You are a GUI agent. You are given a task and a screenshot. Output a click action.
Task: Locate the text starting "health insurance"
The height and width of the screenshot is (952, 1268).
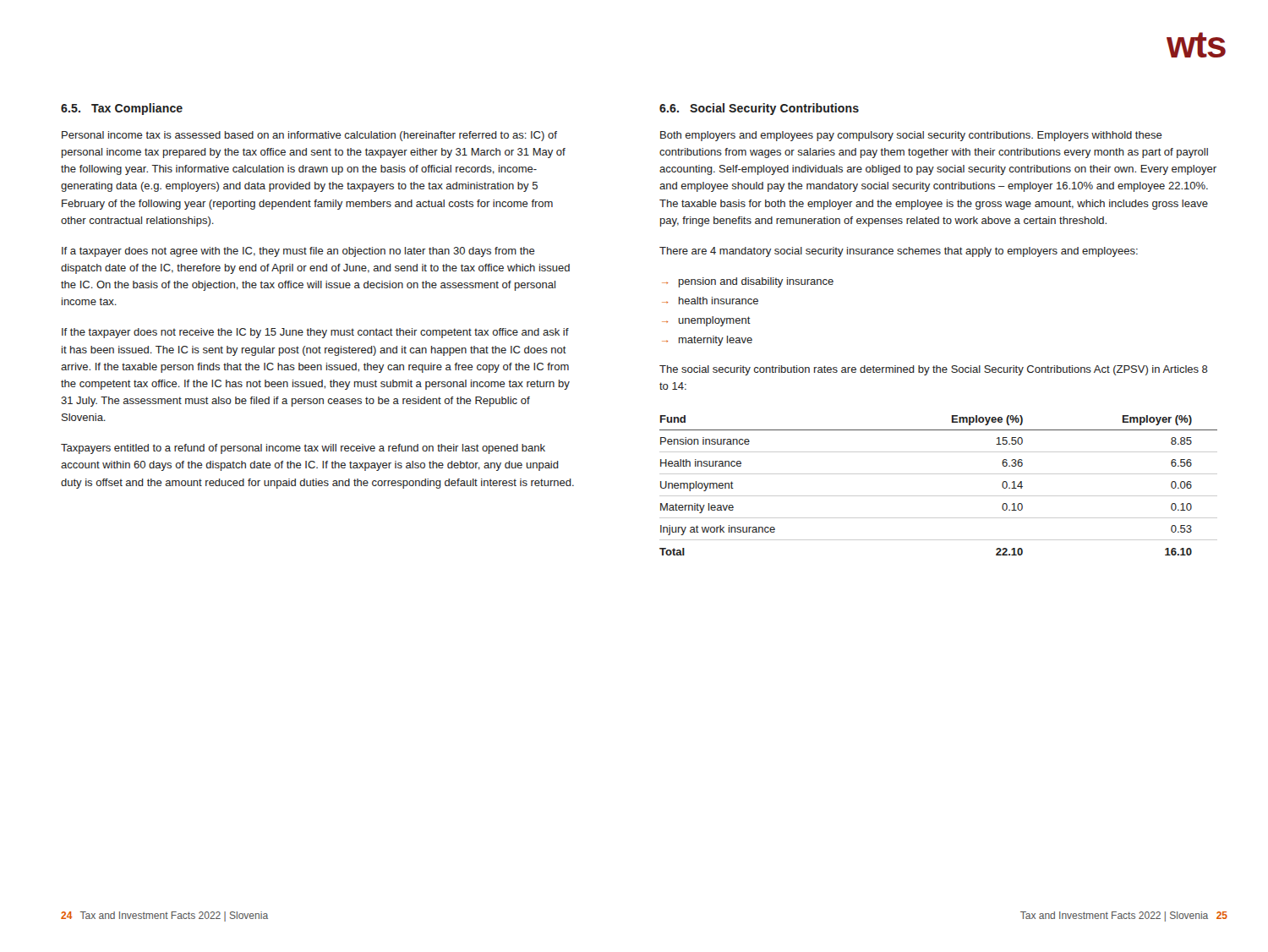point(718,301)
